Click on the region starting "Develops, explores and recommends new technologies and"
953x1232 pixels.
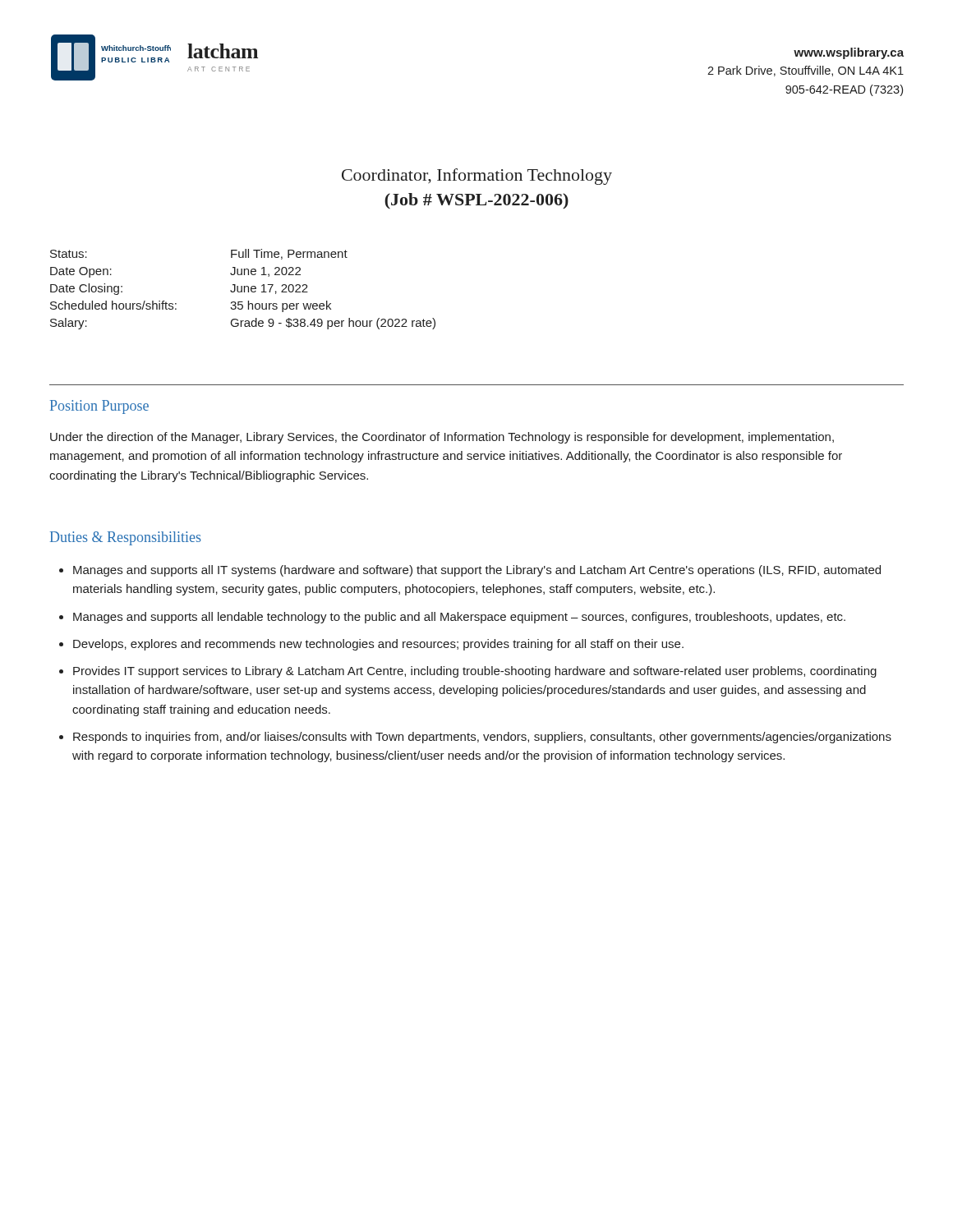coord(378,643)
